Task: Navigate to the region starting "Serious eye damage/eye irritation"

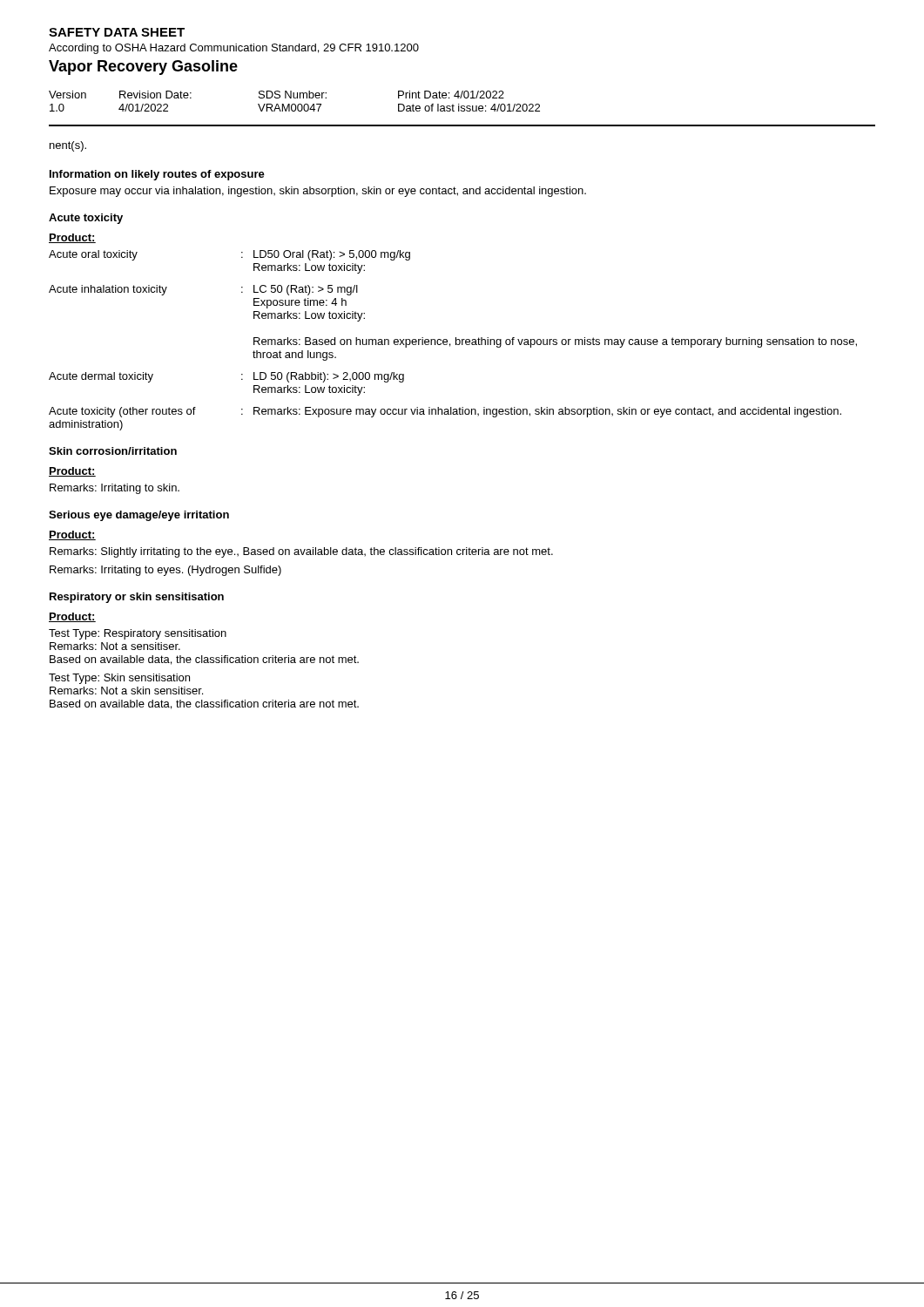Action: (x=139, y=515)
